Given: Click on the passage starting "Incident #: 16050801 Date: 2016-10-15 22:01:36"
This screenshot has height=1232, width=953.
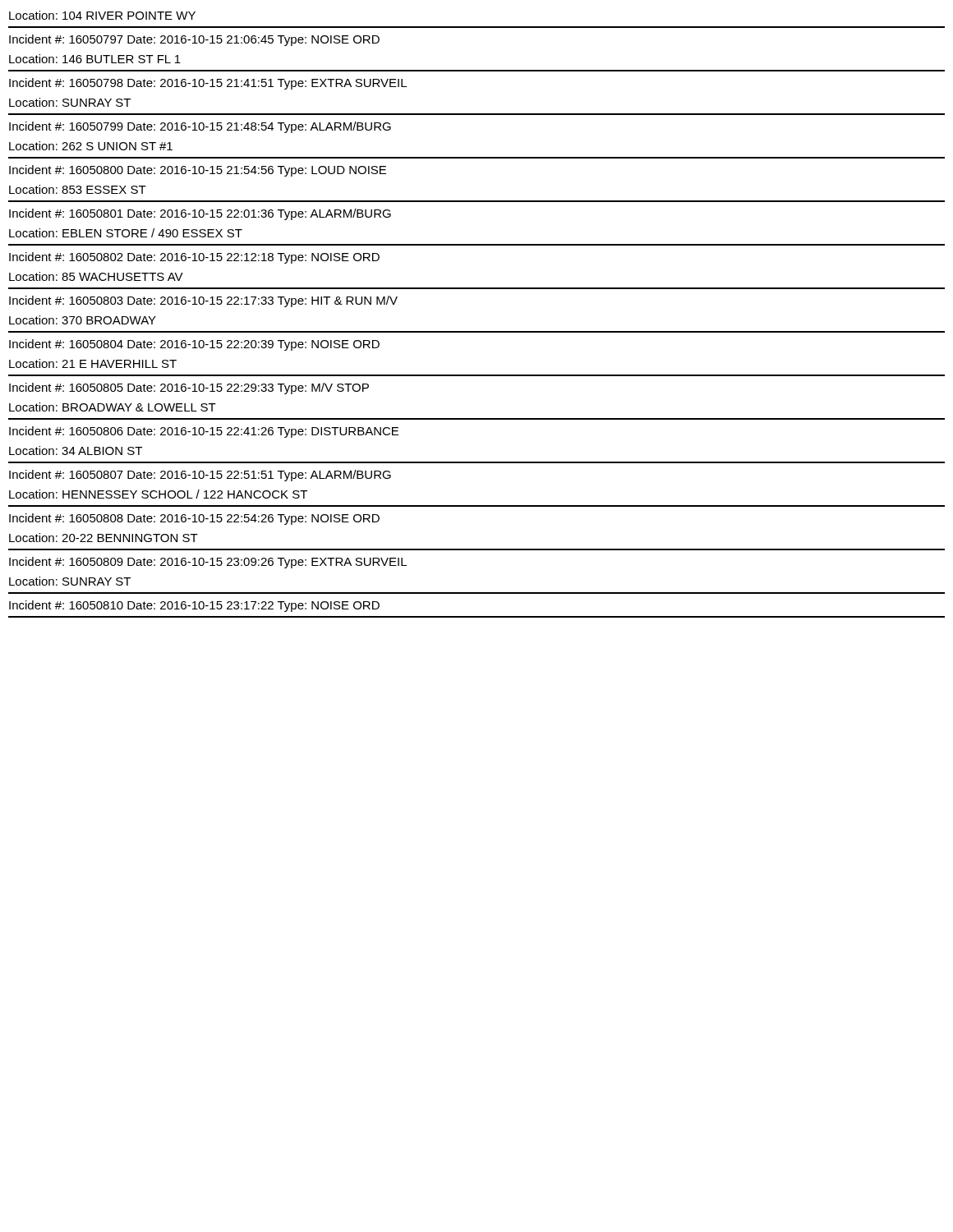Looking at the screenshot, I should pos(200,214).
